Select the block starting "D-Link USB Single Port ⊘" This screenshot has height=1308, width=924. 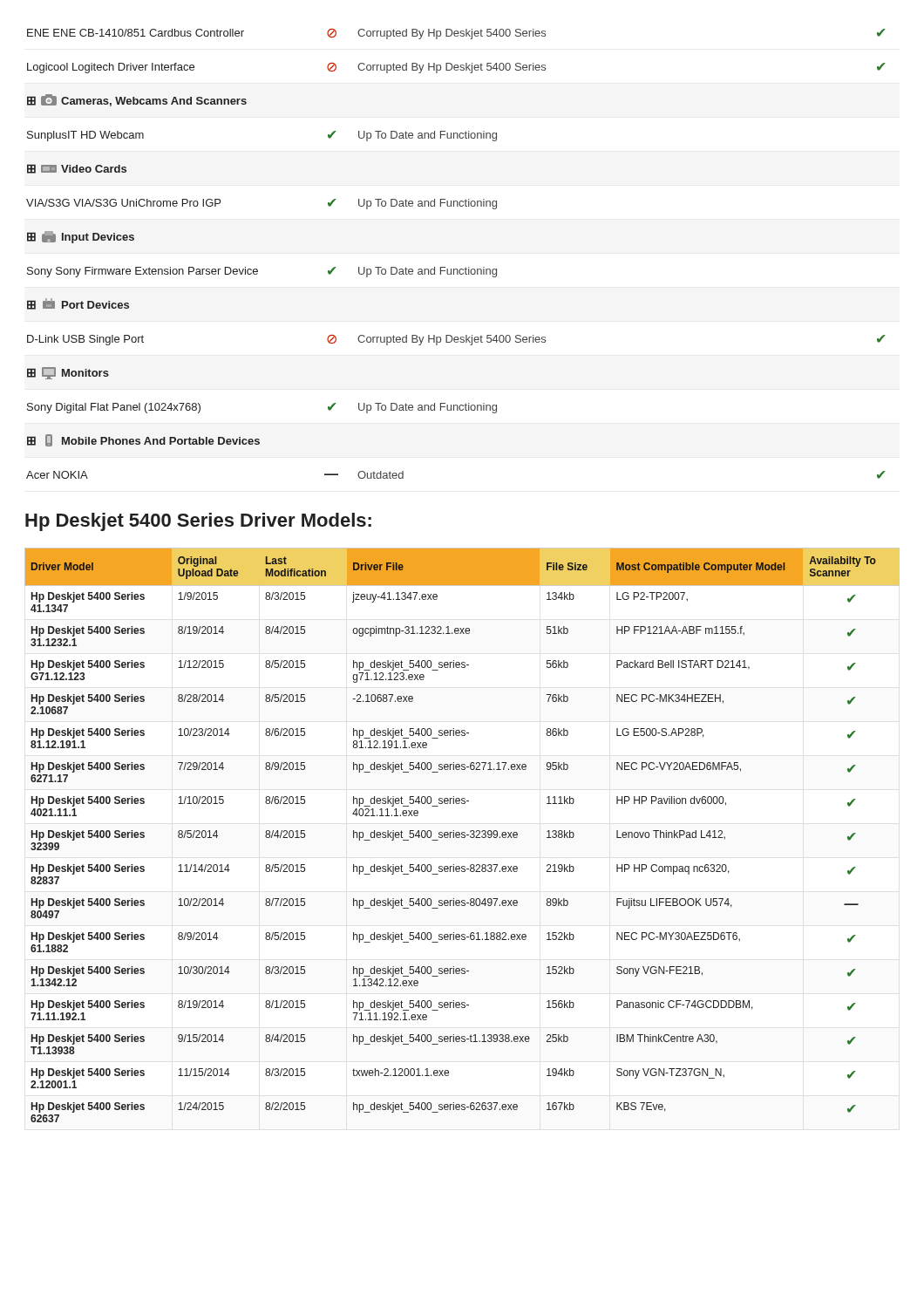click(462, 338)
